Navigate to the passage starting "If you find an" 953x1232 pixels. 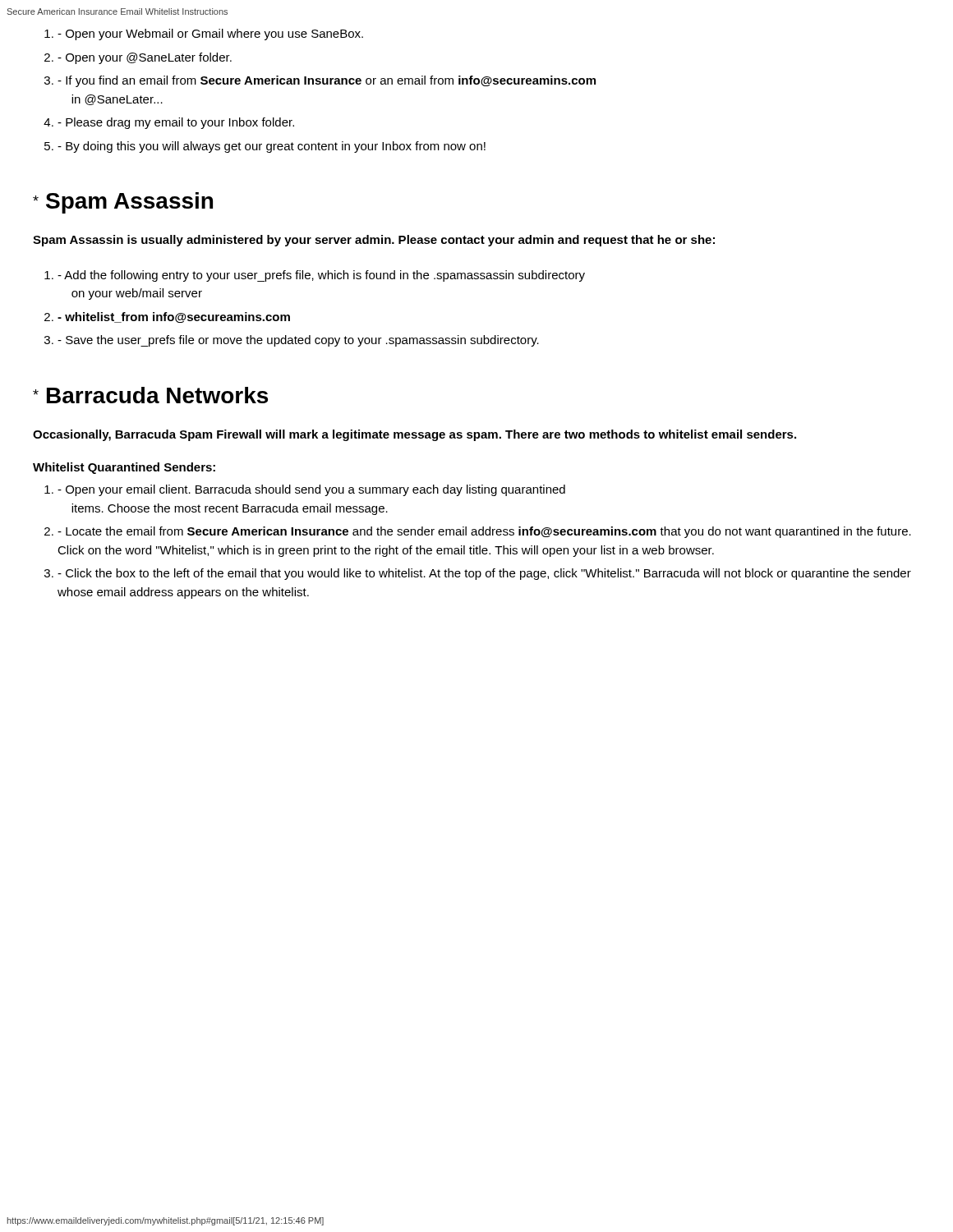point(489,90)
